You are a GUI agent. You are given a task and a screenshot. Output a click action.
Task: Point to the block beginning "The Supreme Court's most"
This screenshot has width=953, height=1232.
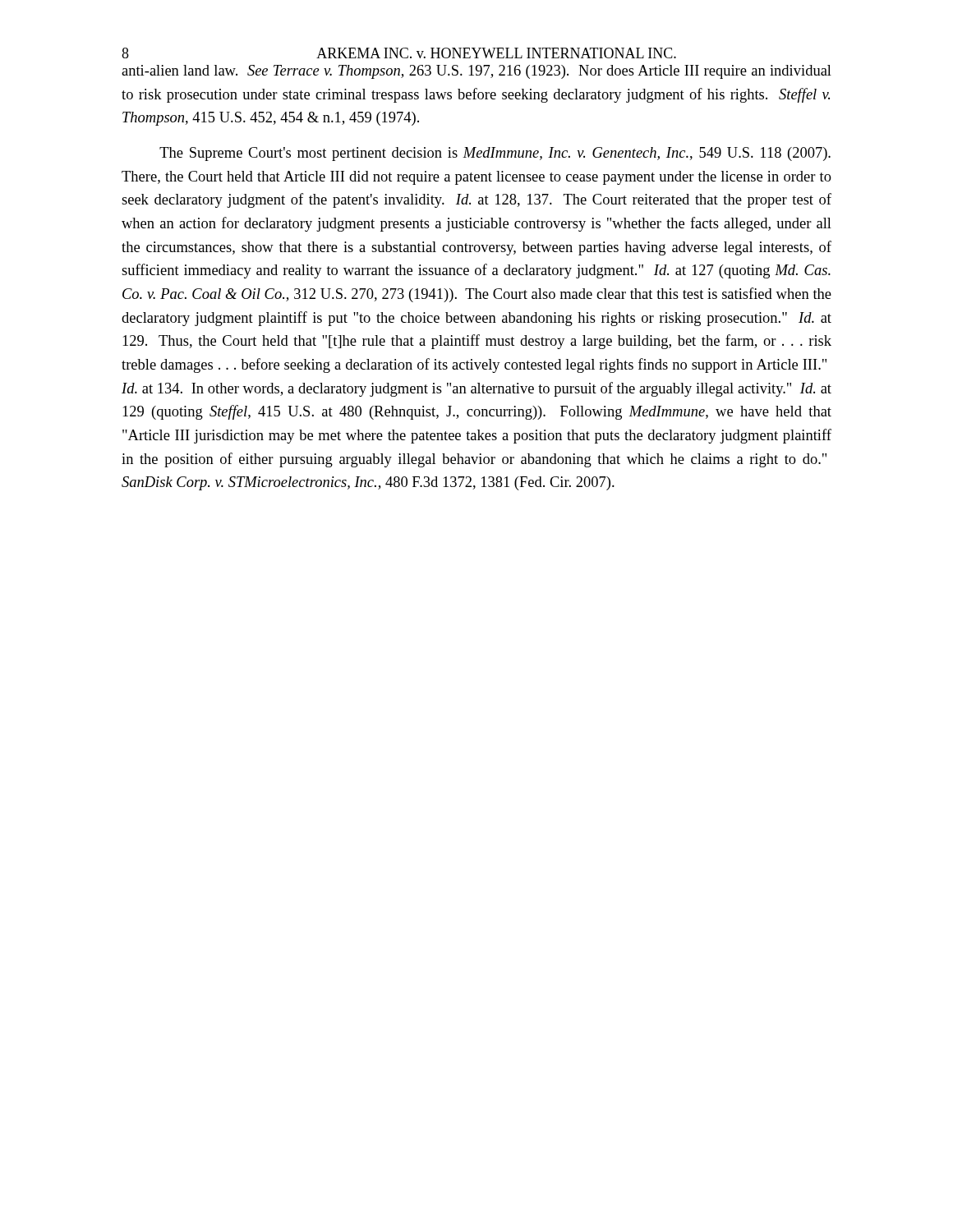tap(476, 318)
